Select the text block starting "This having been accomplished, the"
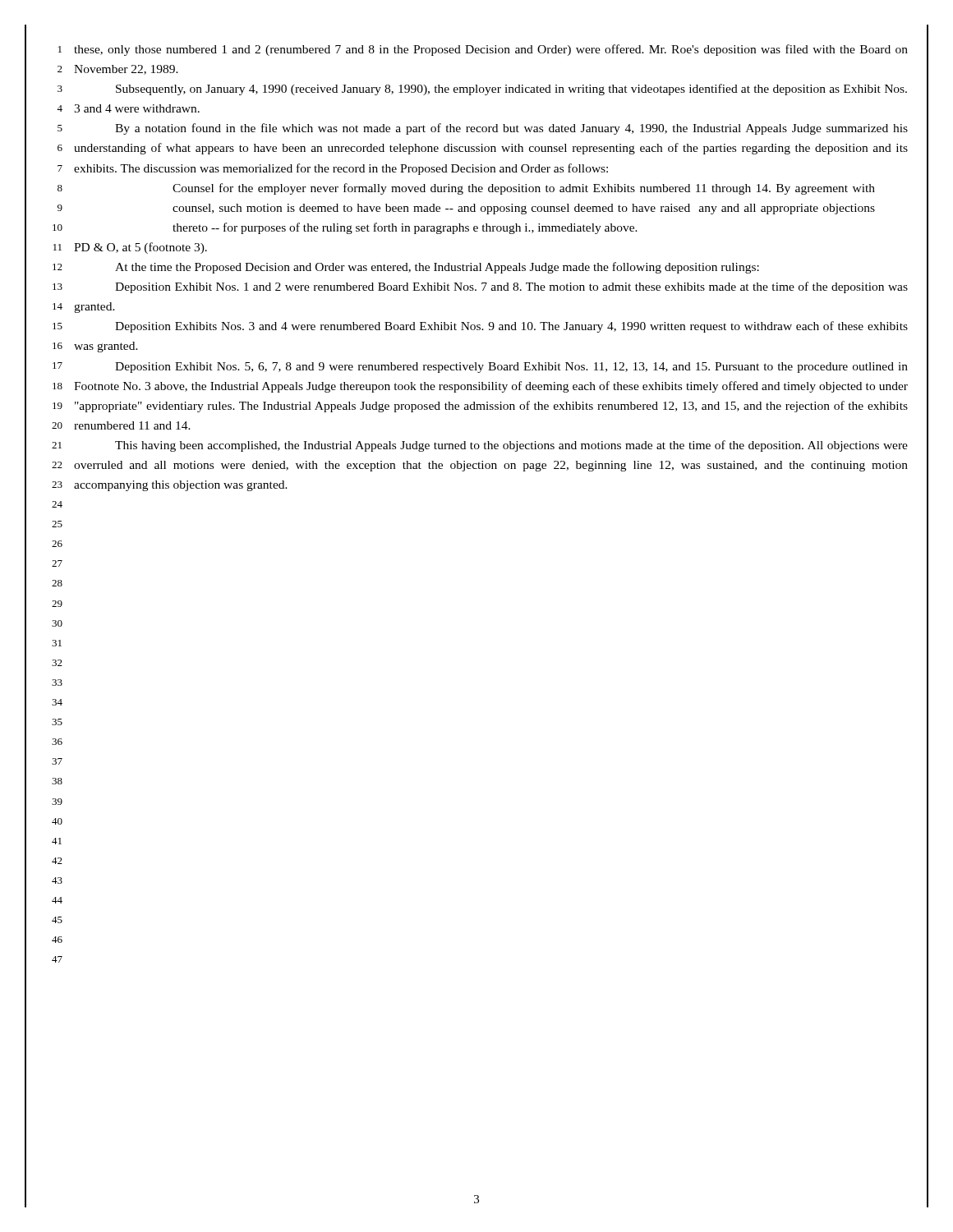The height and width of the screenshot is (1232, 953). tap(491, 464)
